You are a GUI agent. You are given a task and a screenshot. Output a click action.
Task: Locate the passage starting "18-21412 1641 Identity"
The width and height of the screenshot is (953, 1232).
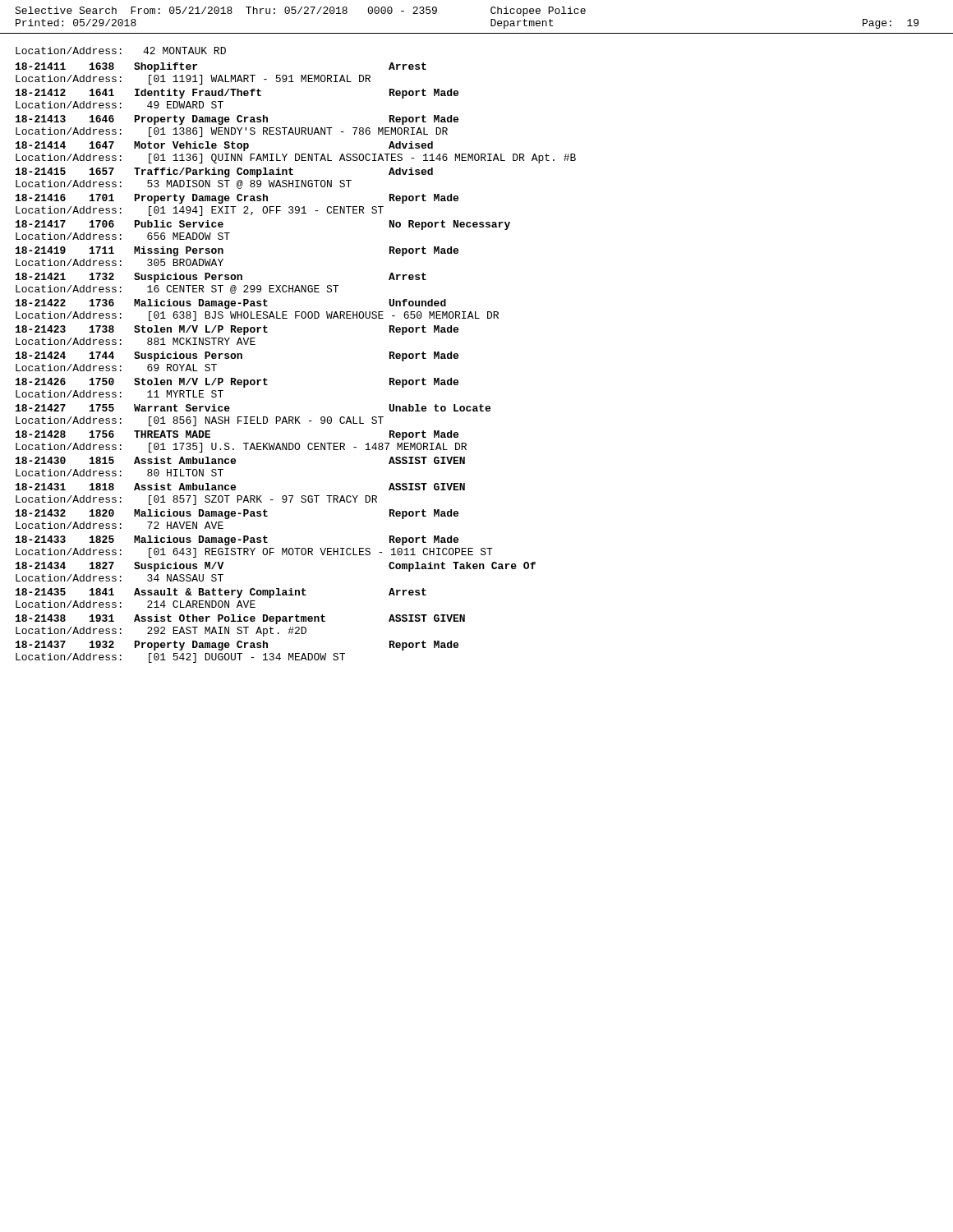(x=237, y=94)
